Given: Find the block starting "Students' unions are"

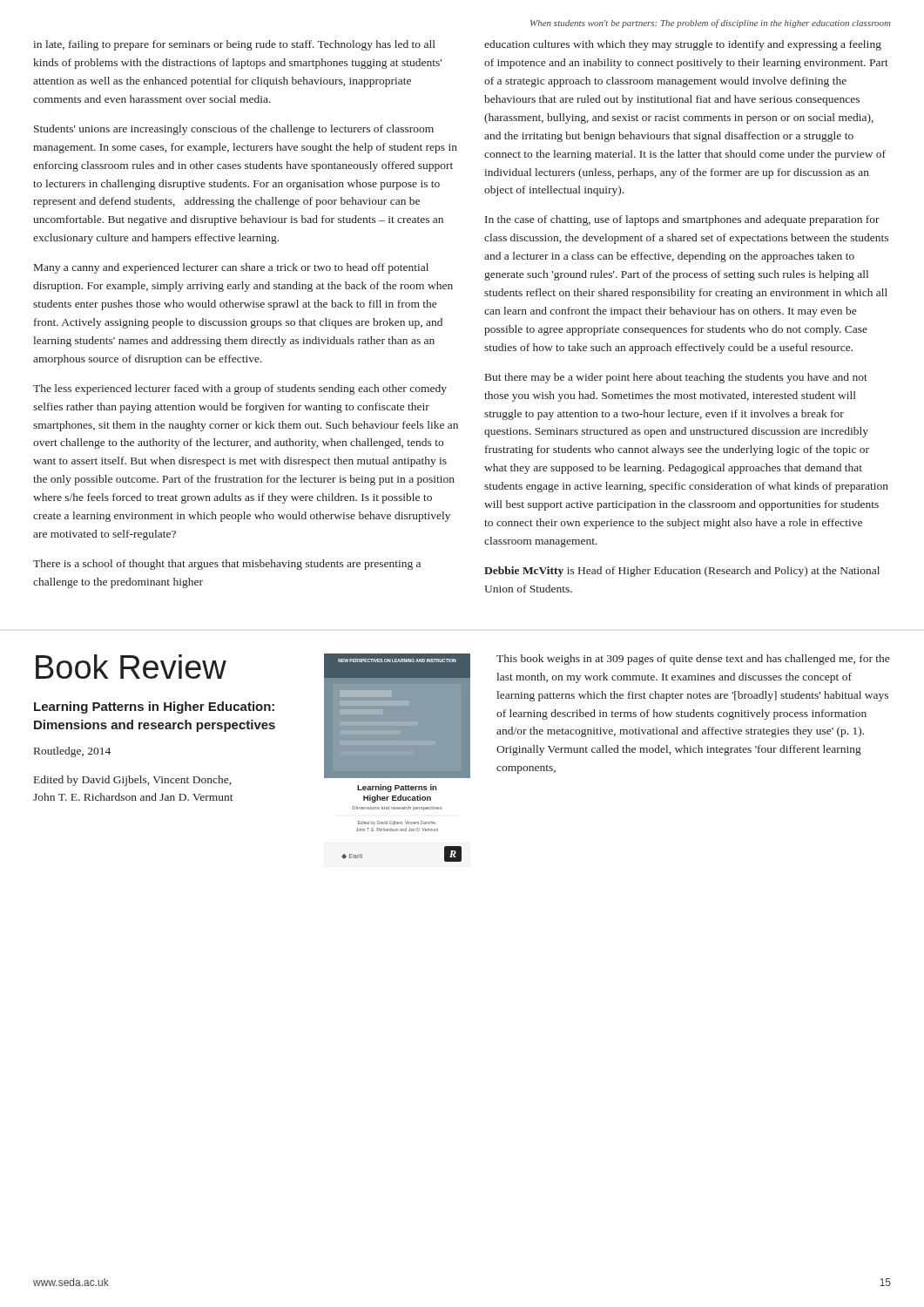Looking at the screenshot, I should pos(245,183).
